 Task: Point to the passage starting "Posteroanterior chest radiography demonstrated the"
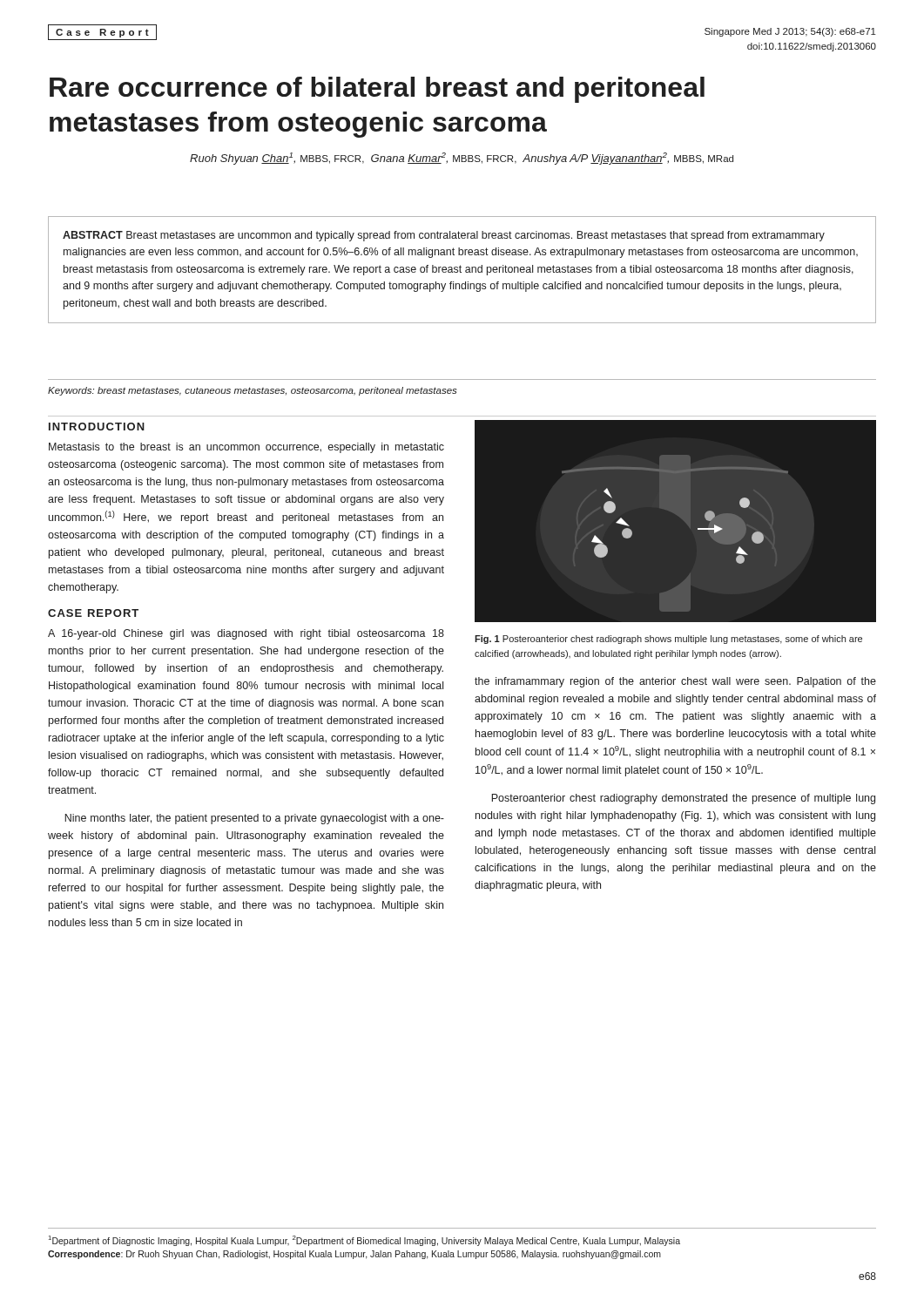pyautogui.click(x=675, y=842)
